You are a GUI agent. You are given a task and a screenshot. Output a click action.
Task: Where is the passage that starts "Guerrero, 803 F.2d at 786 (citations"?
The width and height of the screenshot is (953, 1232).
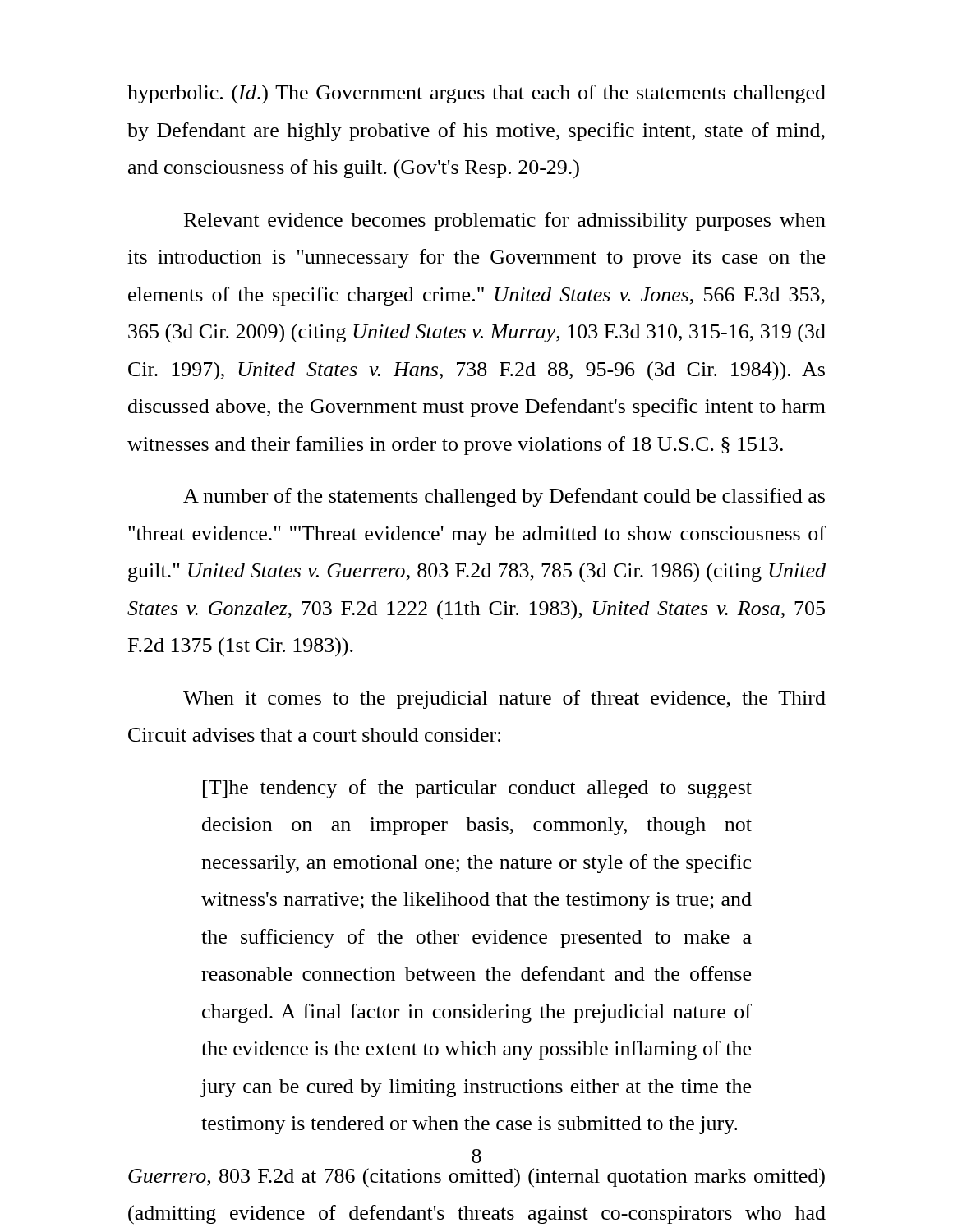coord(476,1160)
